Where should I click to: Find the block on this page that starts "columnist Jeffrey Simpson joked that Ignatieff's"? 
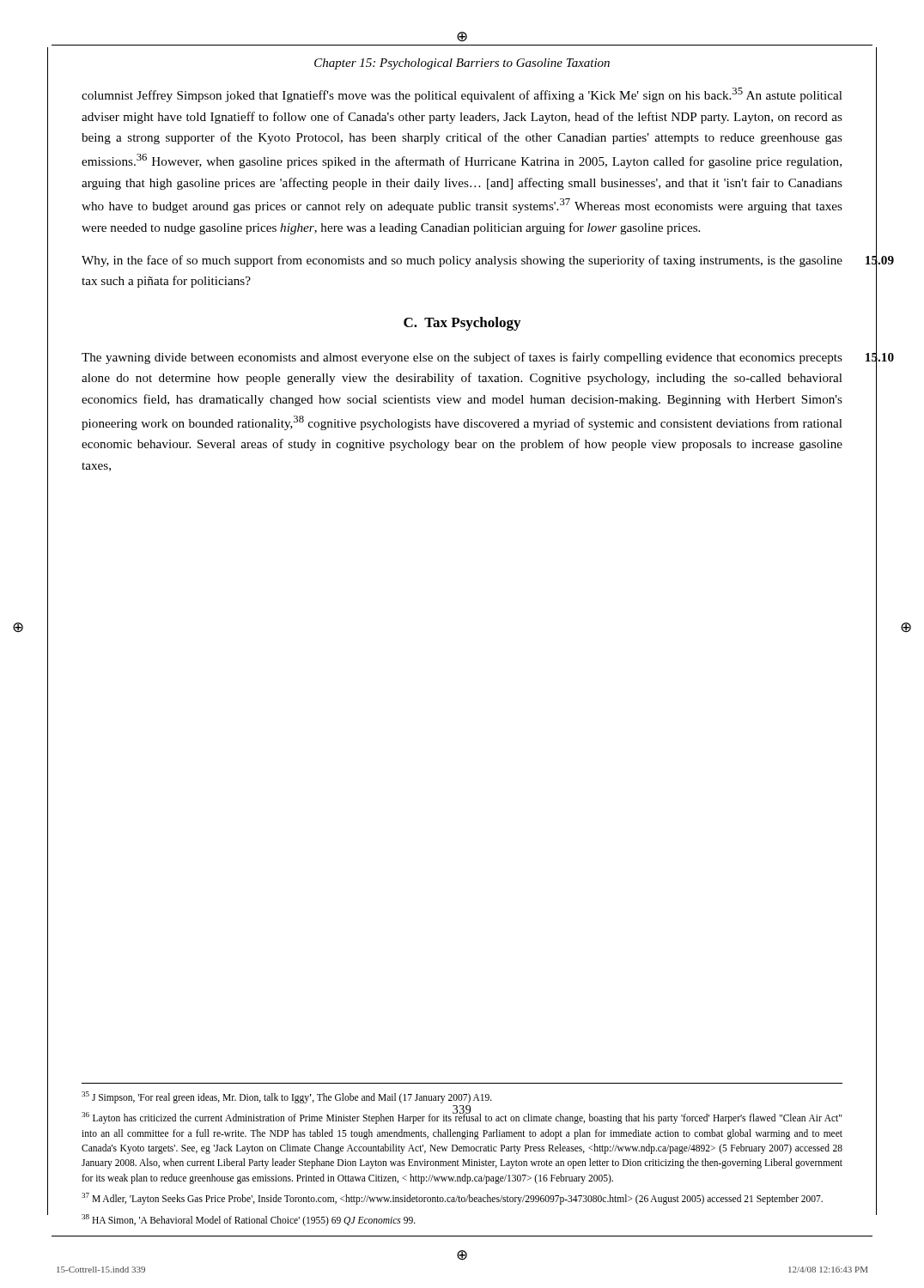(x=462, y=160)
